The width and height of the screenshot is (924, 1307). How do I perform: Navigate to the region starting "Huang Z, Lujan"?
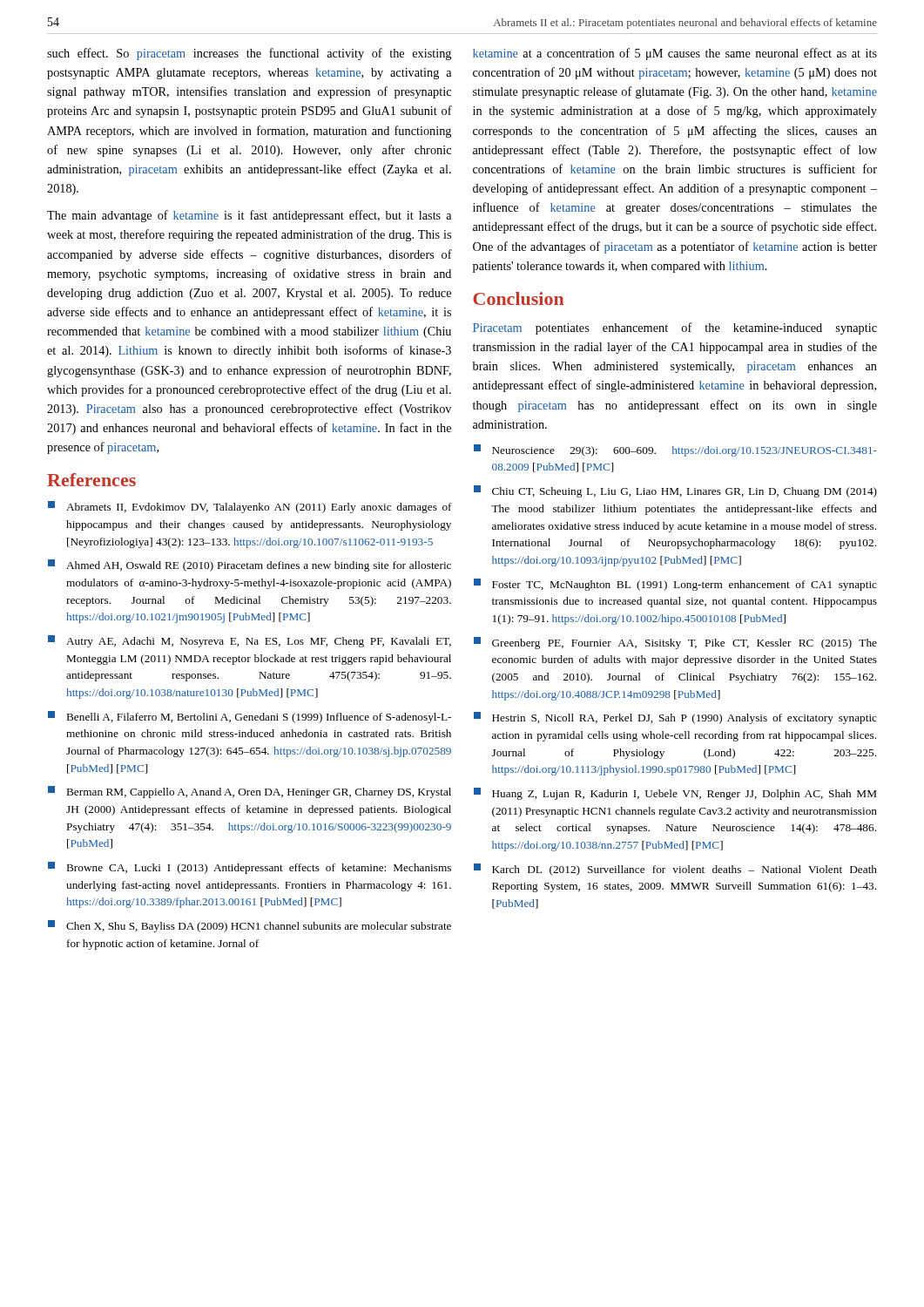675,819
